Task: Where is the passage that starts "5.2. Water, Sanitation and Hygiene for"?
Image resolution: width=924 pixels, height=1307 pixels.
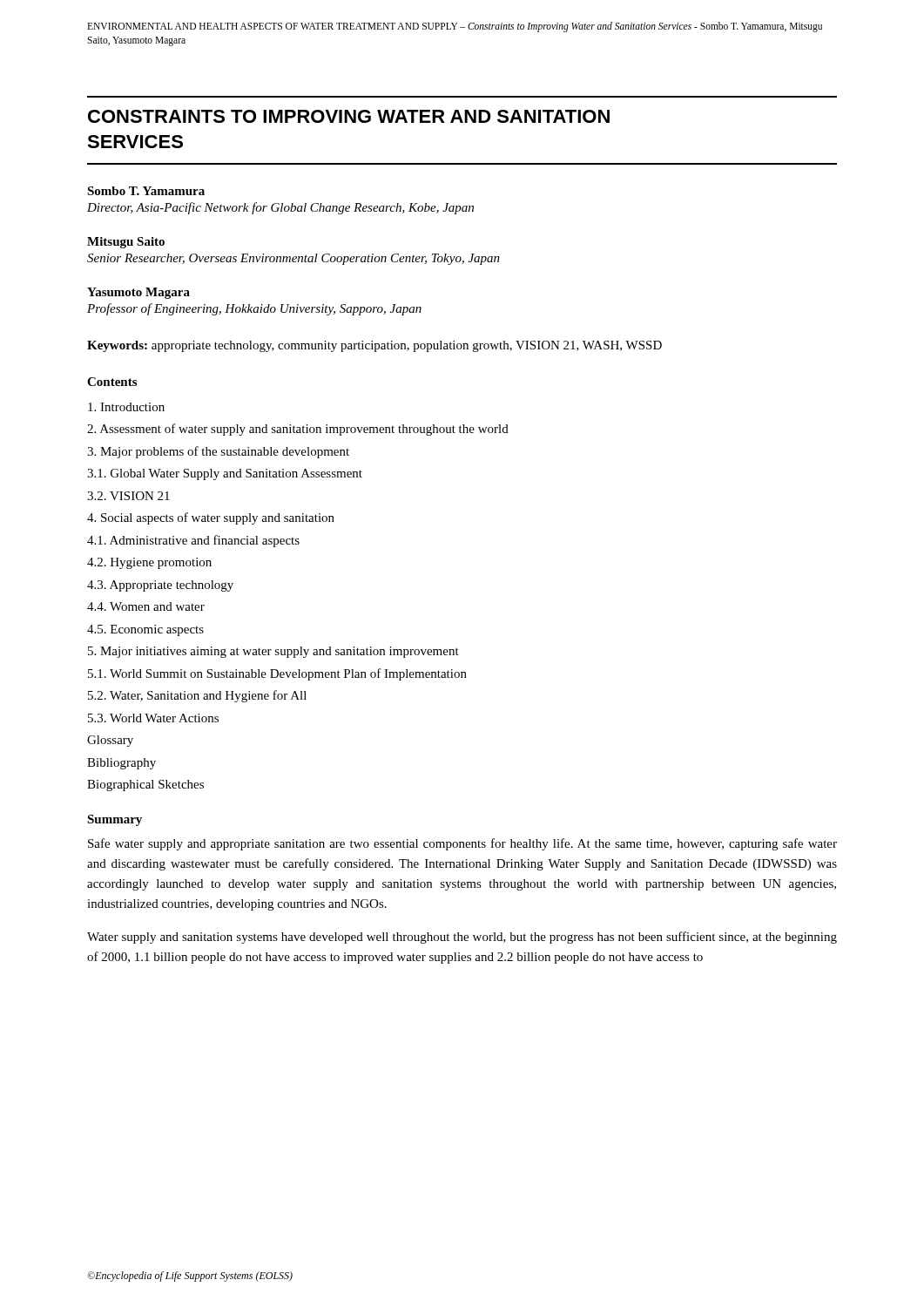Action: tap(197, 696)
